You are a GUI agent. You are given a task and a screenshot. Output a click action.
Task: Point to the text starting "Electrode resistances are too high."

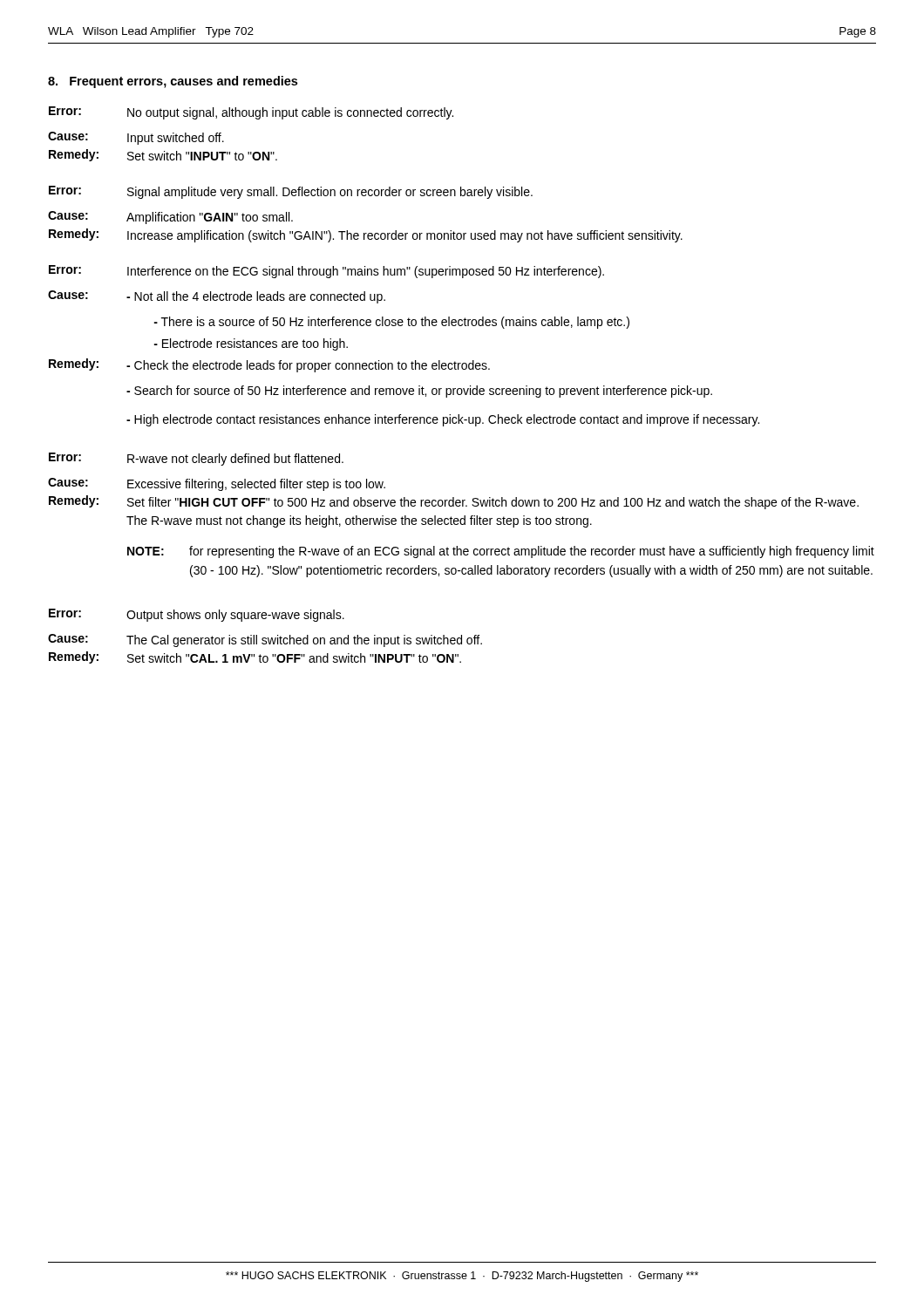pyautogui.click(x=238, y=344)
